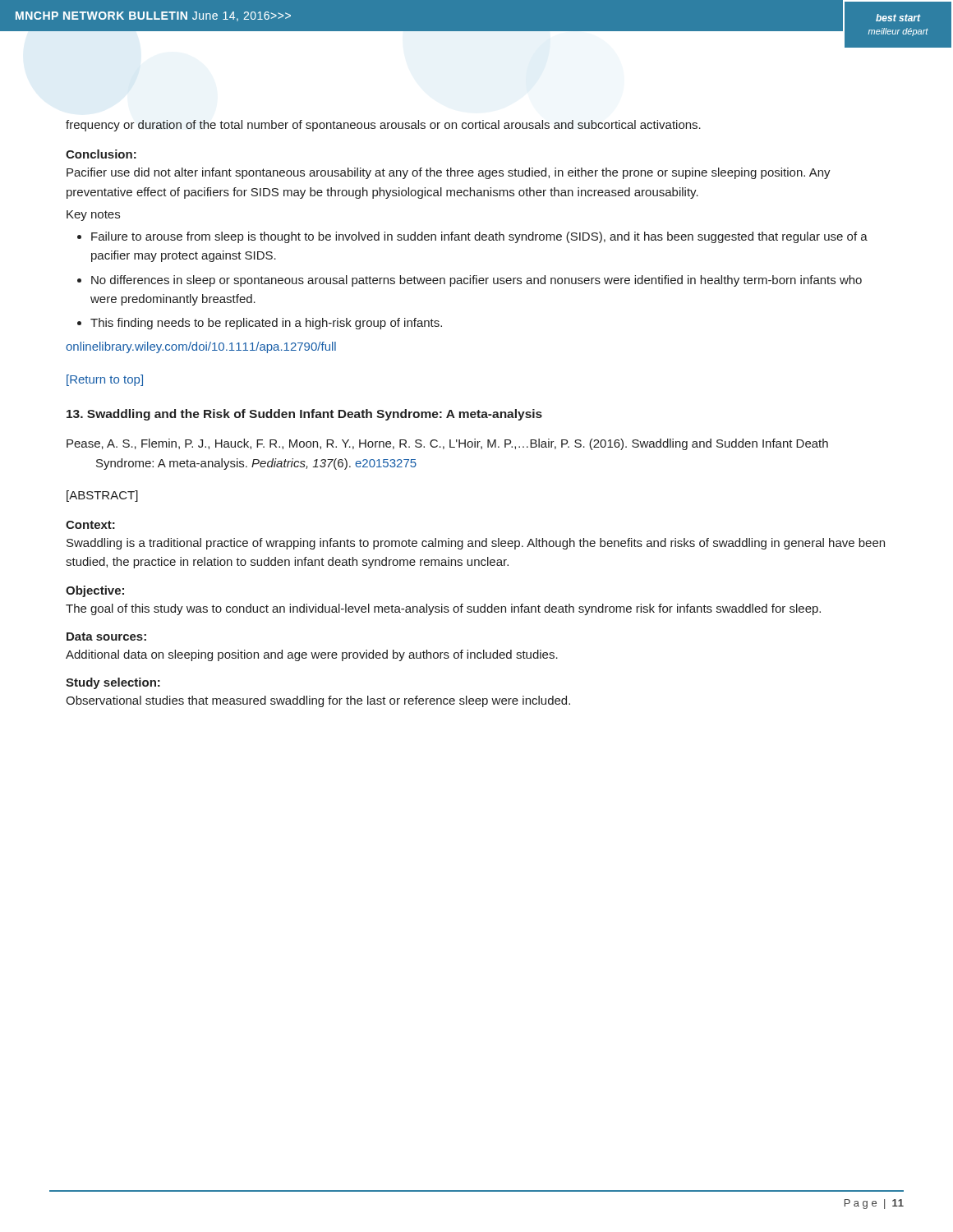Click on the element starting "frequency or duration of the total number of"
Screen dimensions: 1232x953
point(384,124)
